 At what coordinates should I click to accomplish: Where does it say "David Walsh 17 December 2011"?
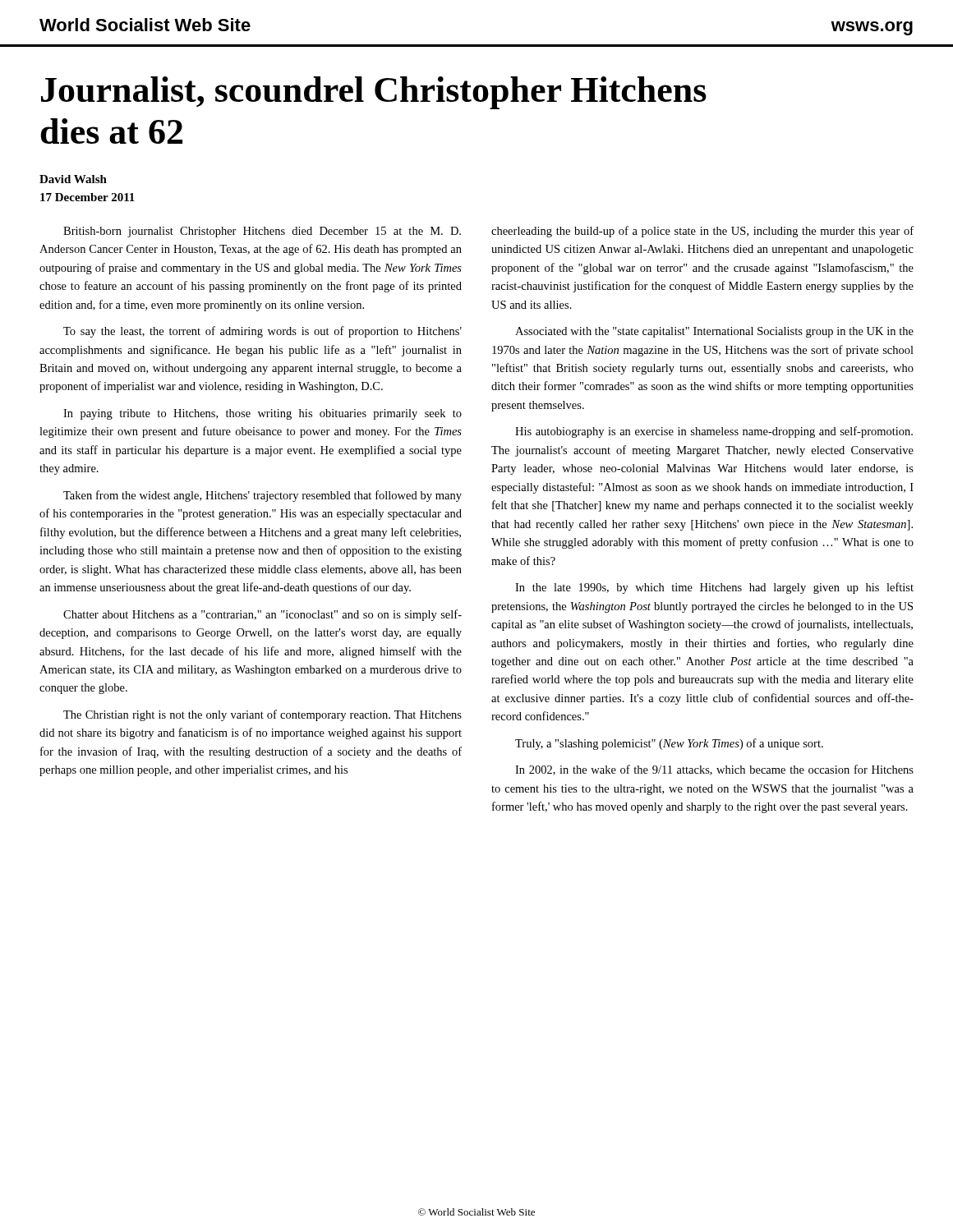point(73,179)
